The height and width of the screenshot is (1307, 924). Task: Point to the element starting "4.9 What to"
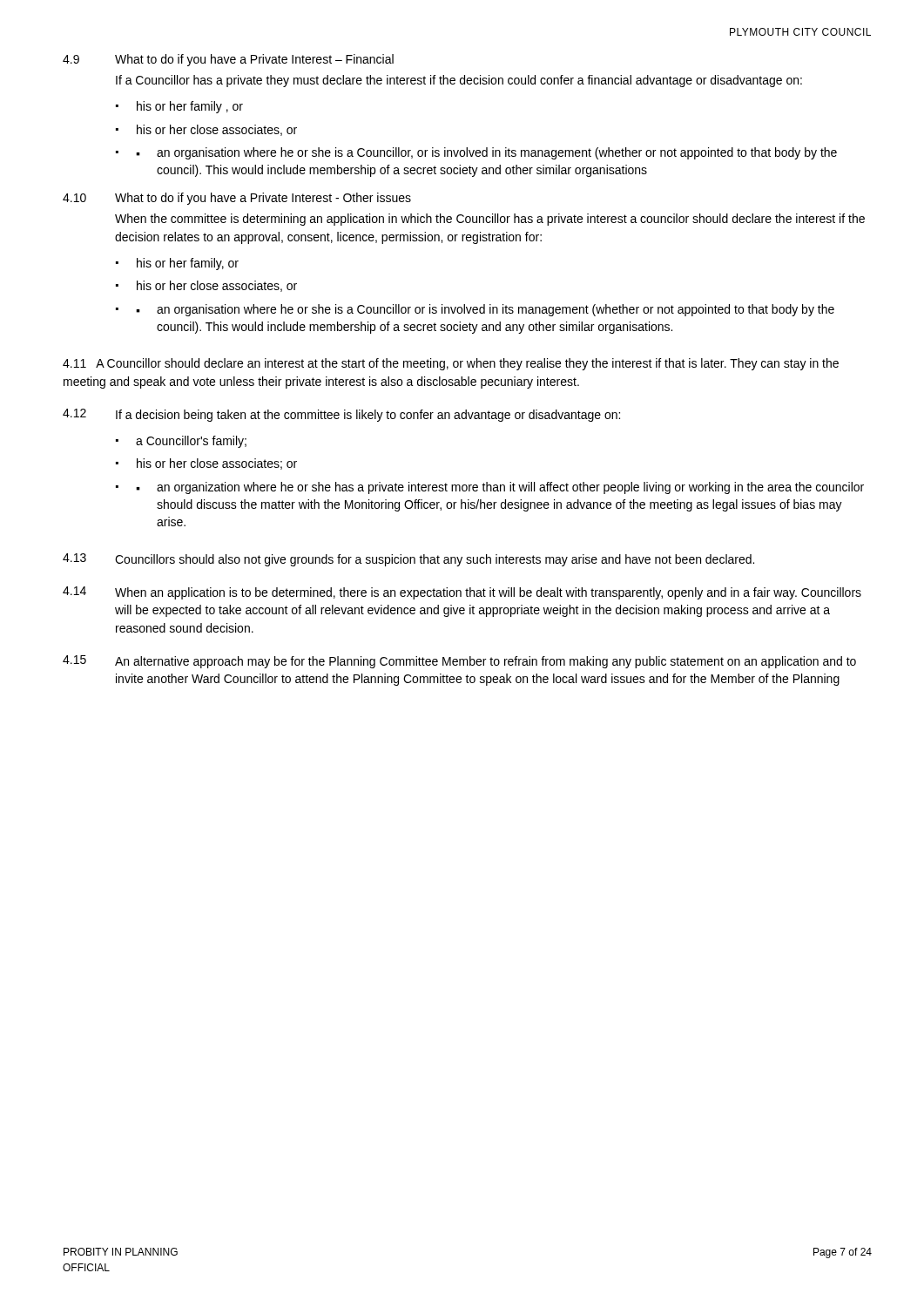click(x=228, y=59)
